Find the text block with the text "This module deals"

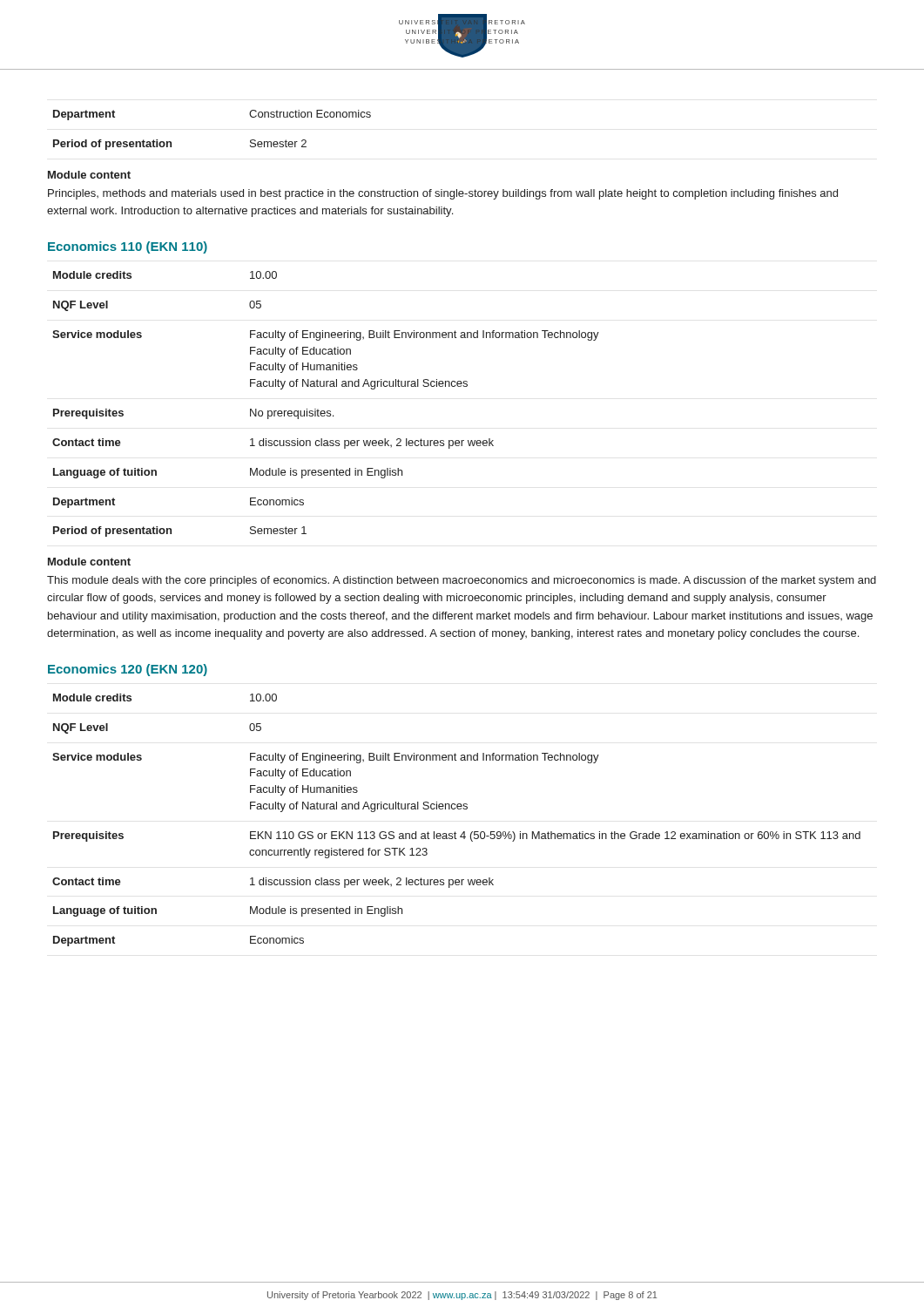[462, 606]
